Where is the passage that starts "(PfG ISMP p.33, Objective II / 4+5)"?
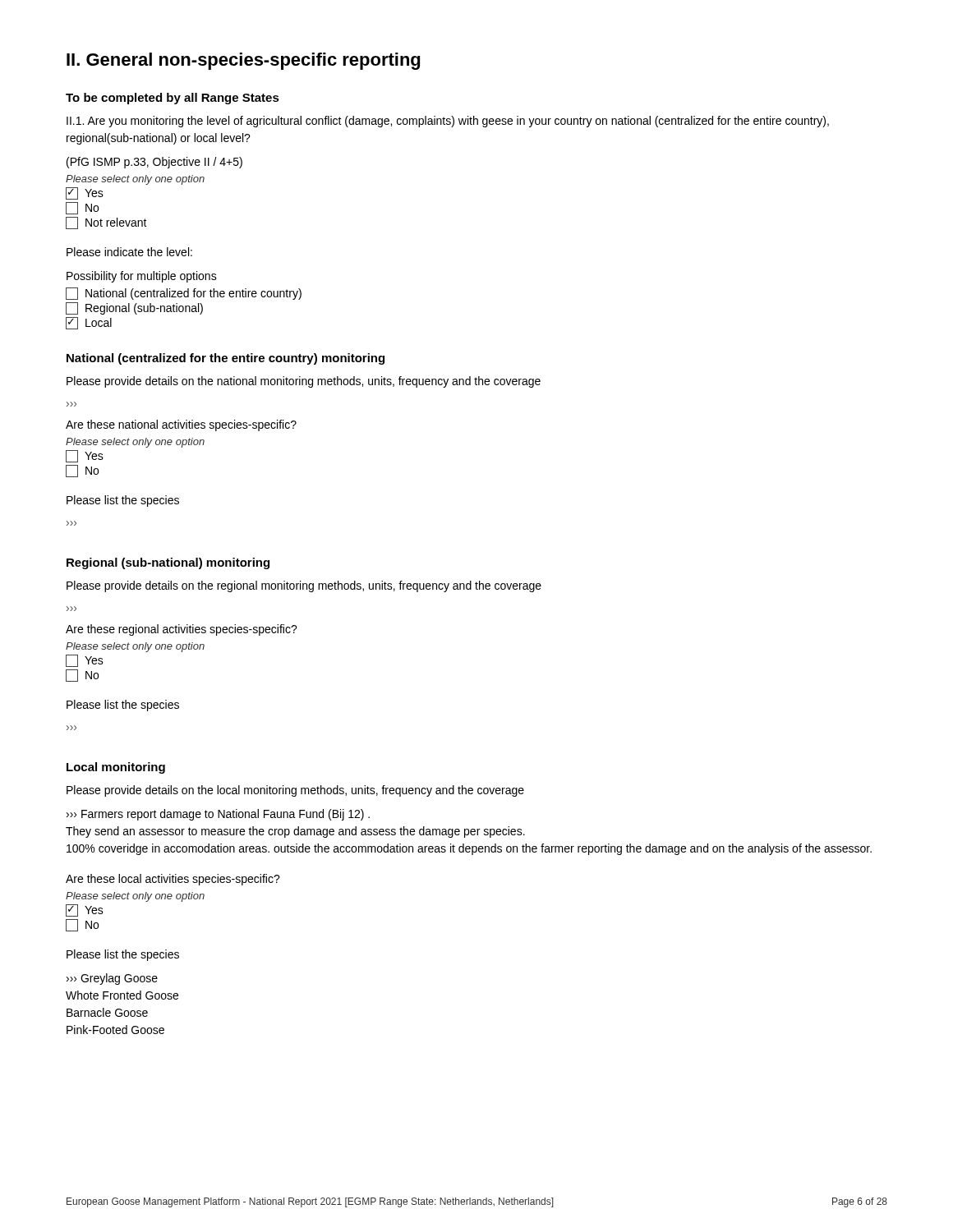 (x=154, y=163)
